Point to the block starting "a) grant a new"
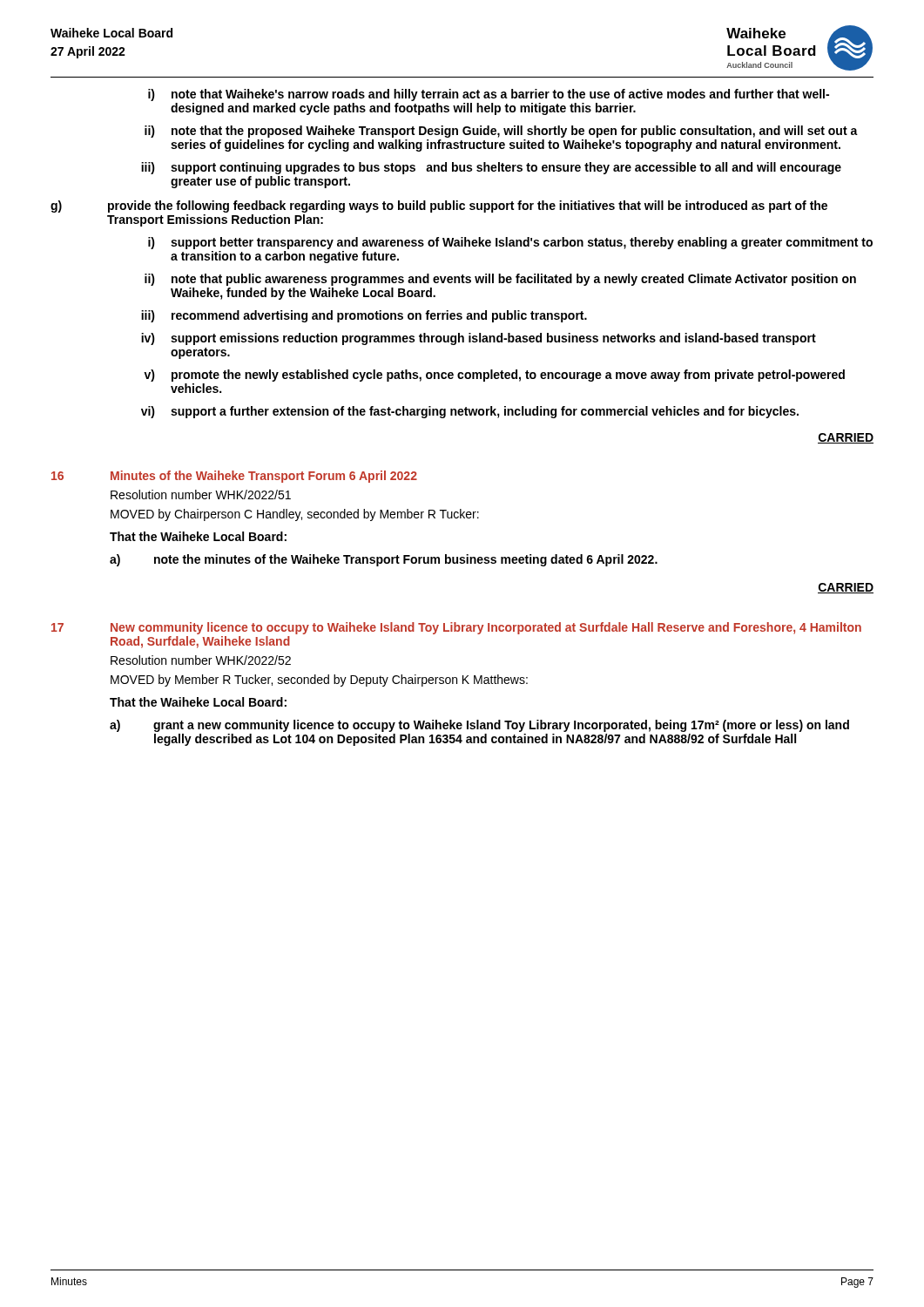This screenshot has width=924, height=1307. tap(492, 732)
